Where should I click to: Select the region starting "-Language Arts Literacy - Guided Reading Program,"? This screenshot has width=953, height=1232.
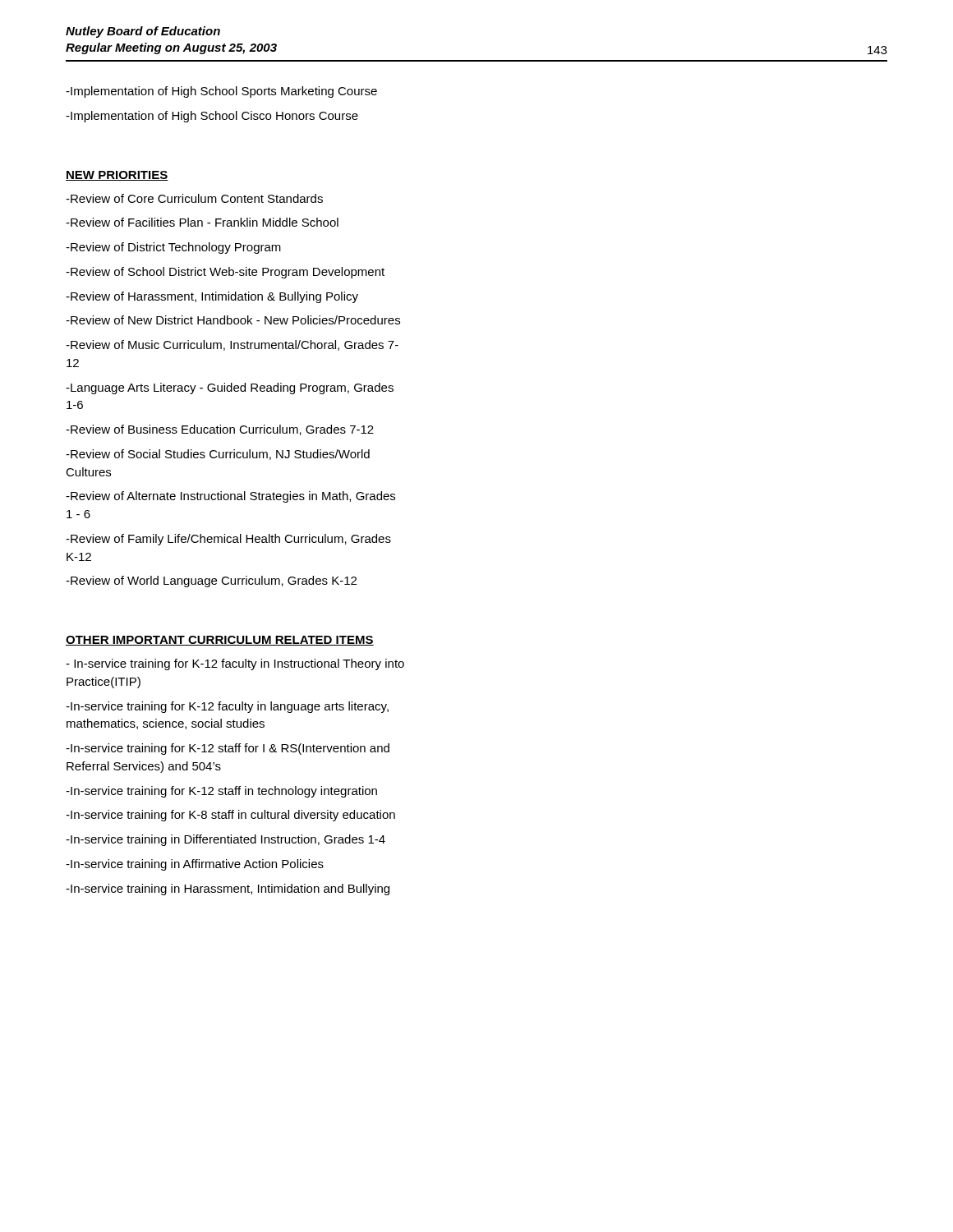pos(230,396)
